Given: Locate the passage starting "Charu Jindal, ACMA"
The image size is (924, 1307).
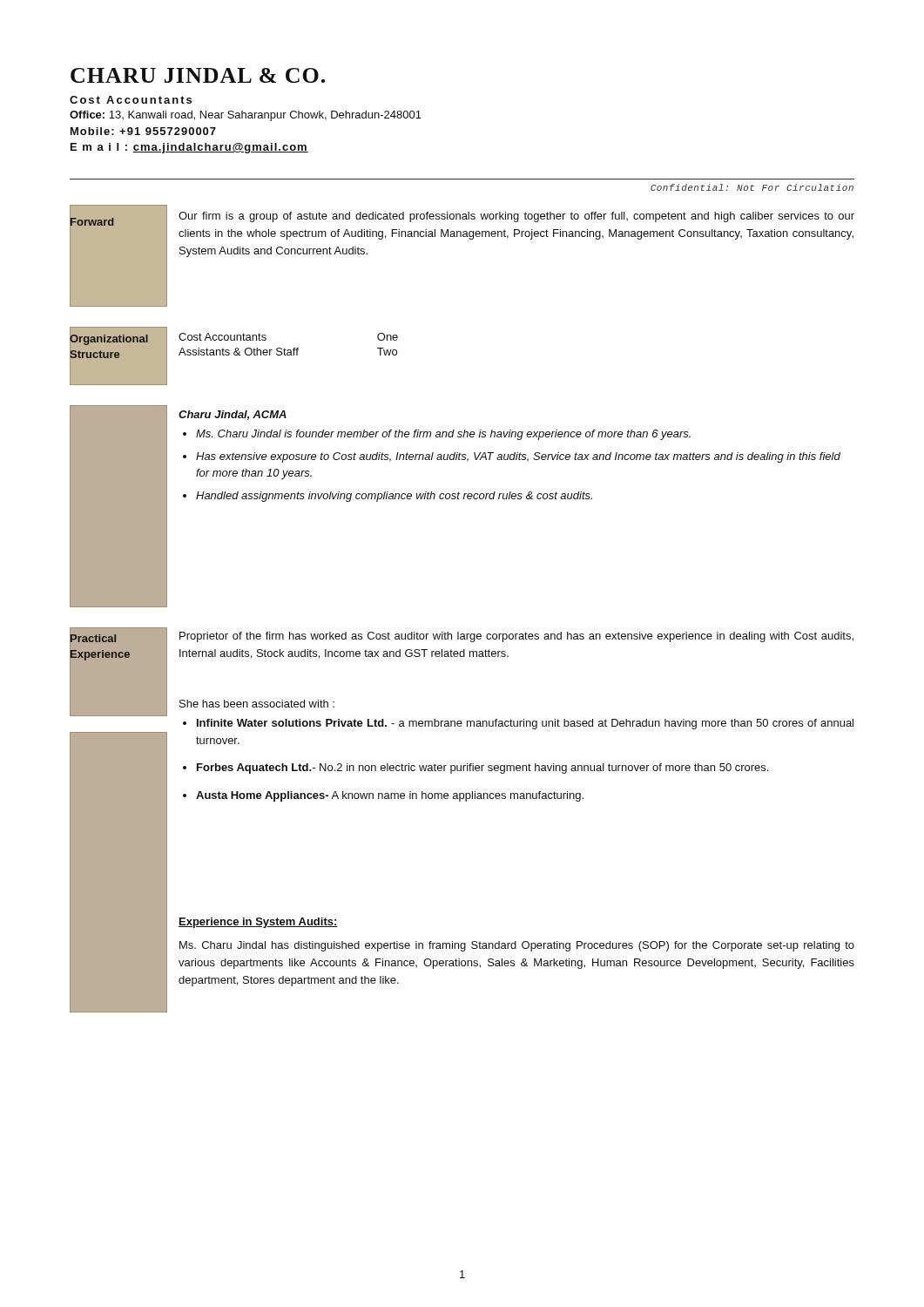Looking at the screenshot, I should click(x=233, y=414).
